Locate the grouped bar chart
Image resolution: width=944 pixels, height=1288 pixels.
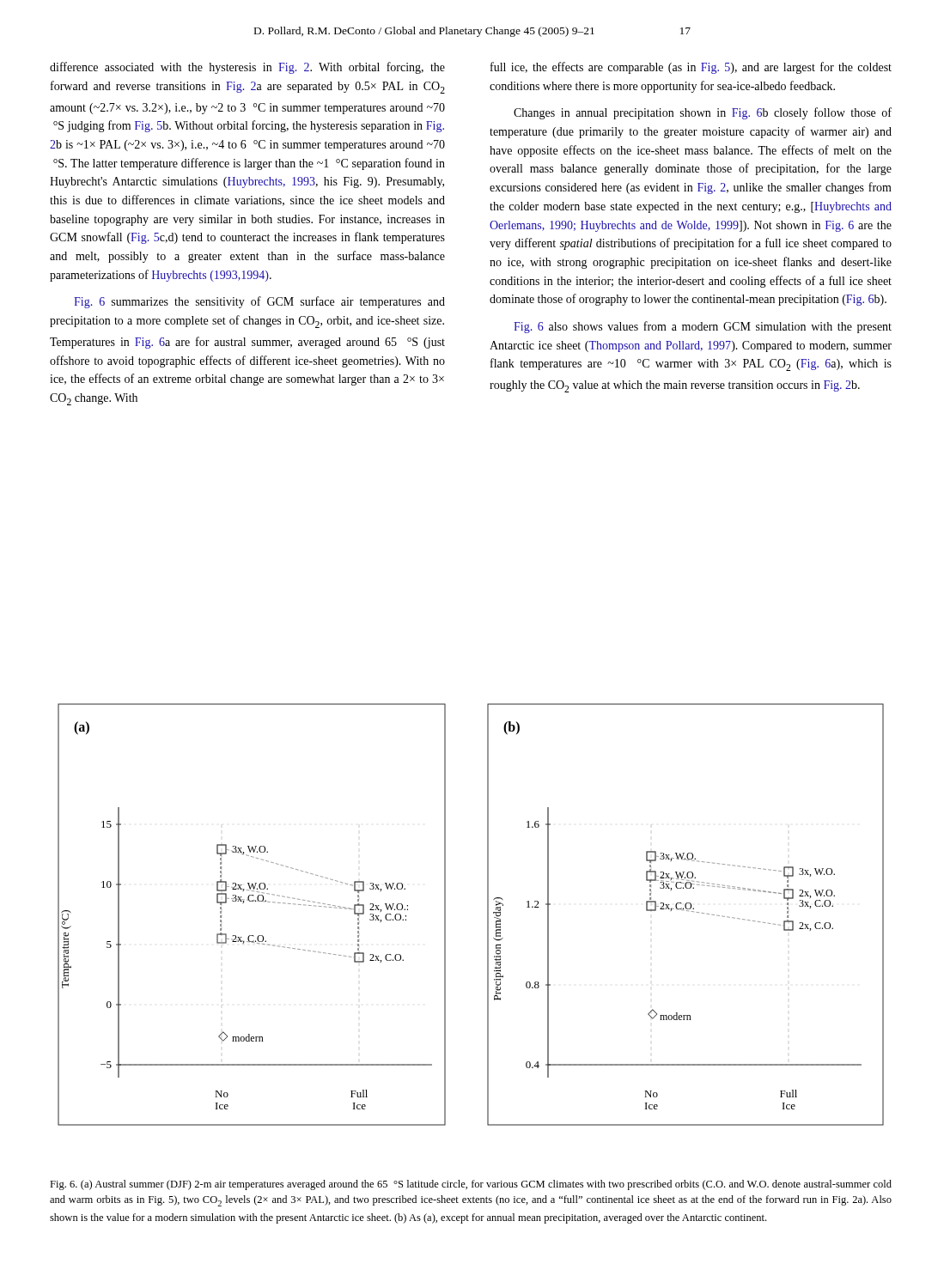point(471,927)
